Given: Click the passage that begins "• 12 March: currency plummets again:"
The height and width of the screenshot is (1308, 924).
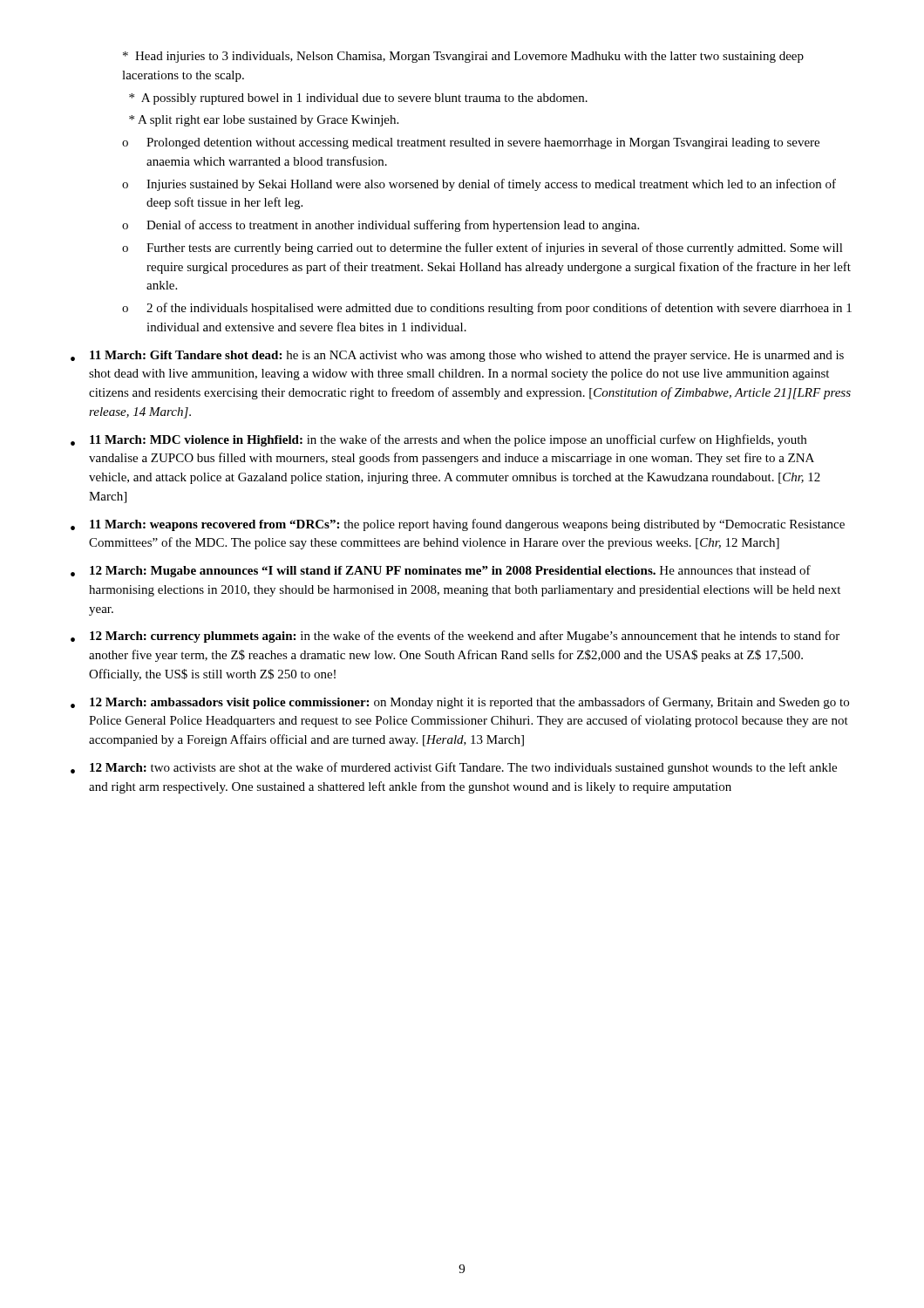Looking at the screenshot, I should [x=462, y=656].
